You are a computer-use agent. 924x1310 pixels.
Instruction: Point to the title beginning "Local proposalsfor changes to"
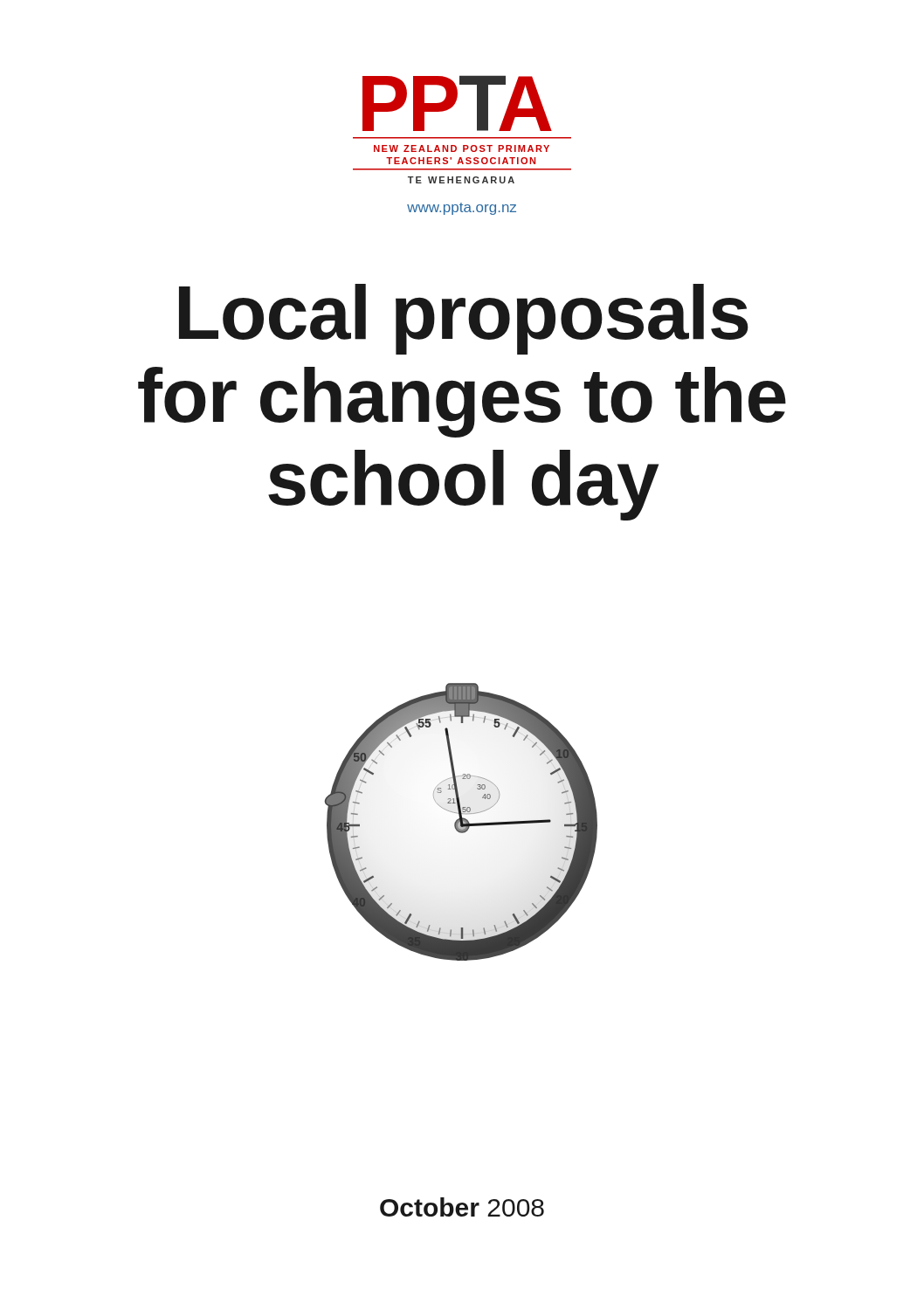462,395
